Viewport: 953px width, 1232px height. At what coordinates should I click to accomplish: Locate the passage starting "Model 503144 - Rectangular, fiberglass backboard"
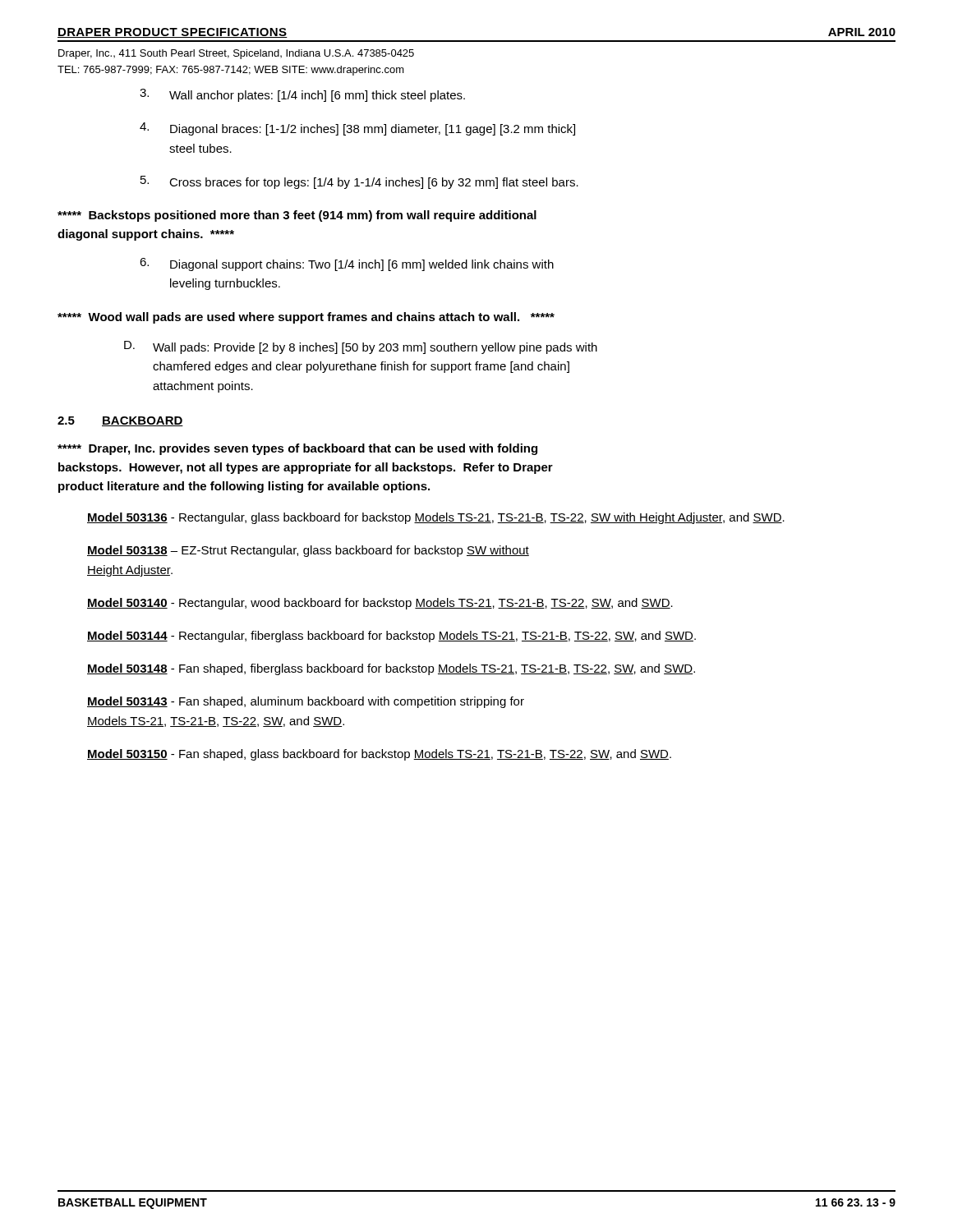(x=392, y=635)
